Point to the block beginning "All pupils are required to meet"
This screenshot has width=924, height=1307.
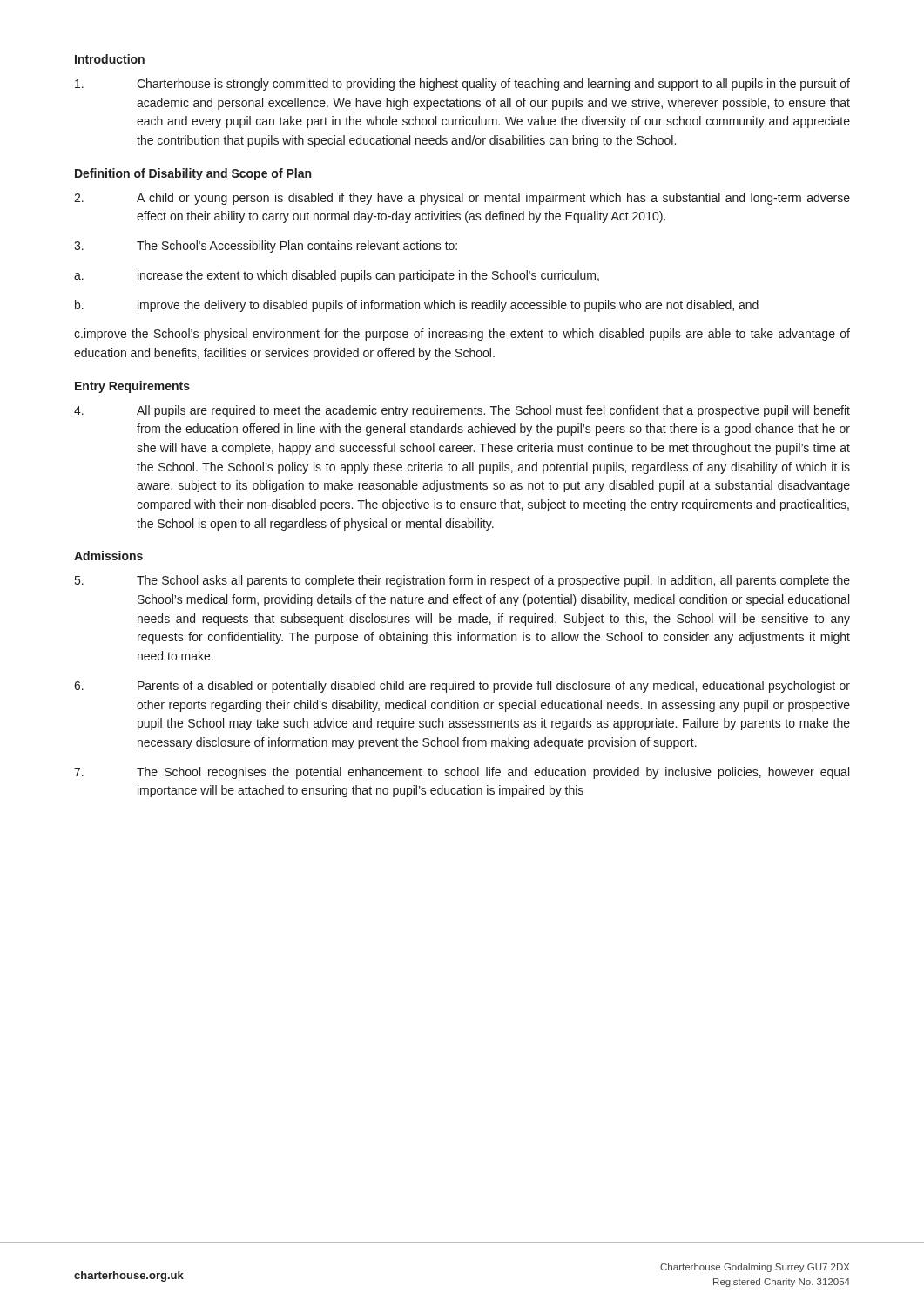(x=462, y=467)
